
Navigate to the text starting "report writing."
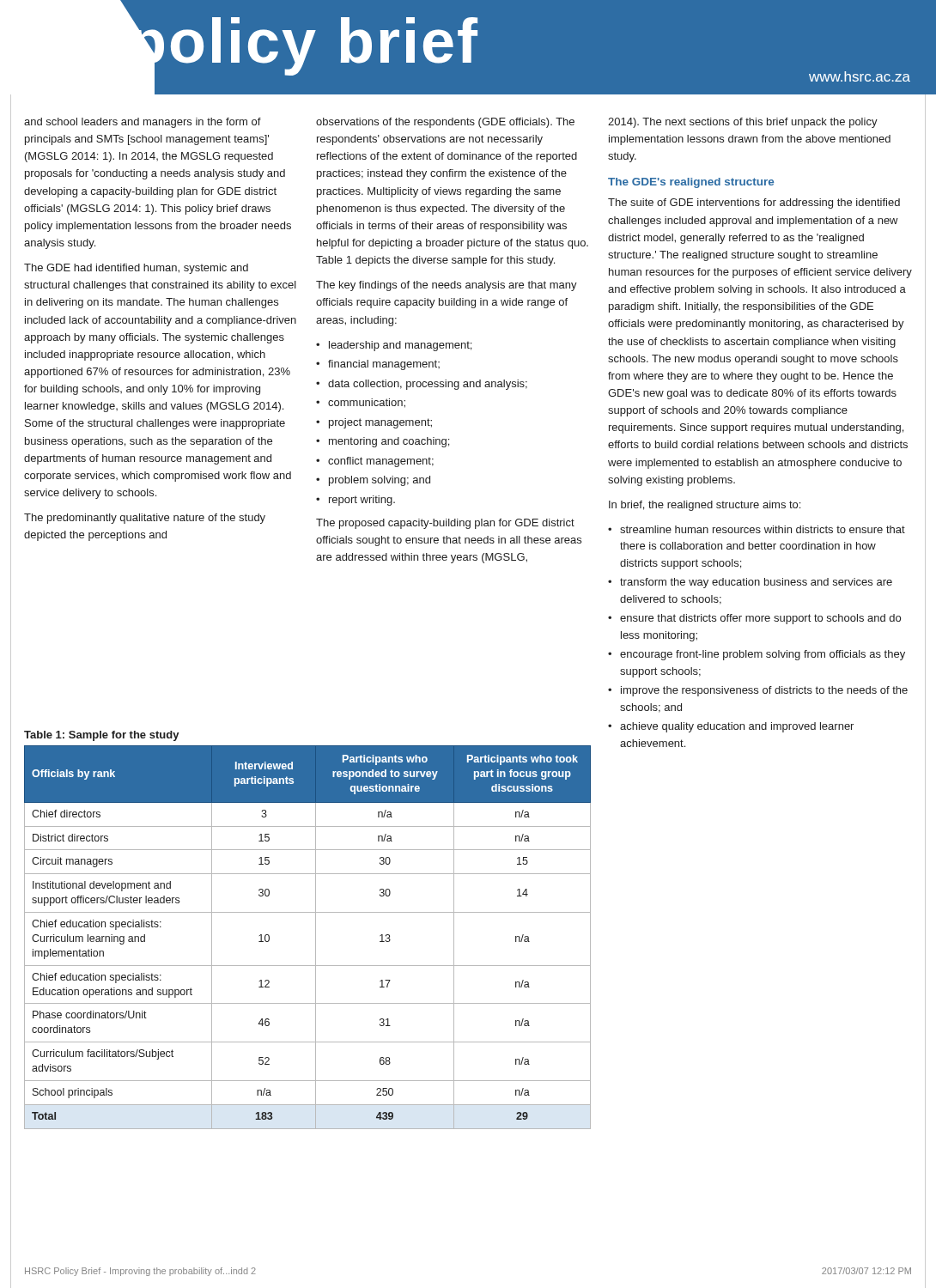coord(356,501)
